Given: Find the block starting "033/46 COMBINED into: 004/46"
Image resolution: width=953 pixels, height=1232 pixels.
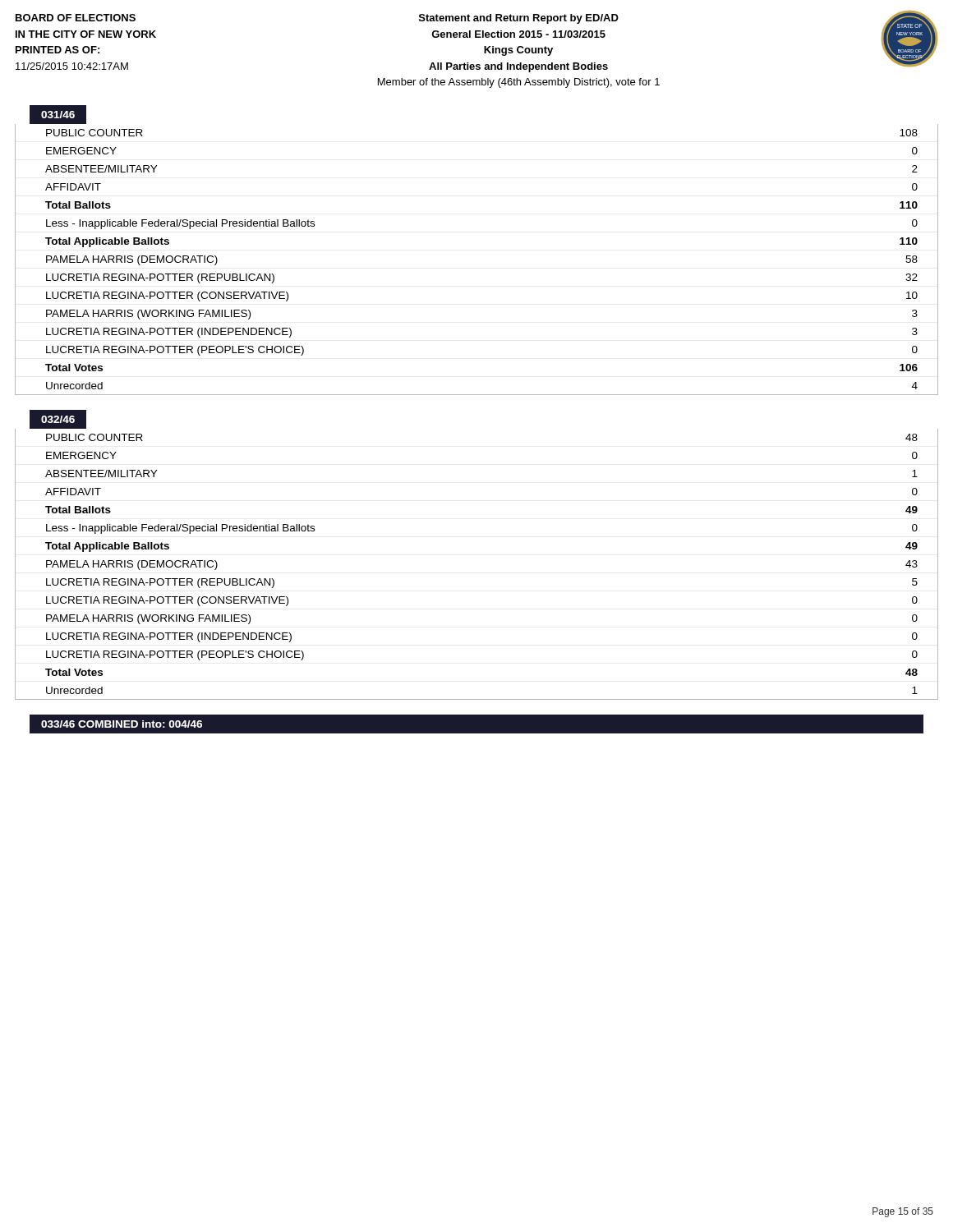Looking at the screenshot, I should 476,724.
